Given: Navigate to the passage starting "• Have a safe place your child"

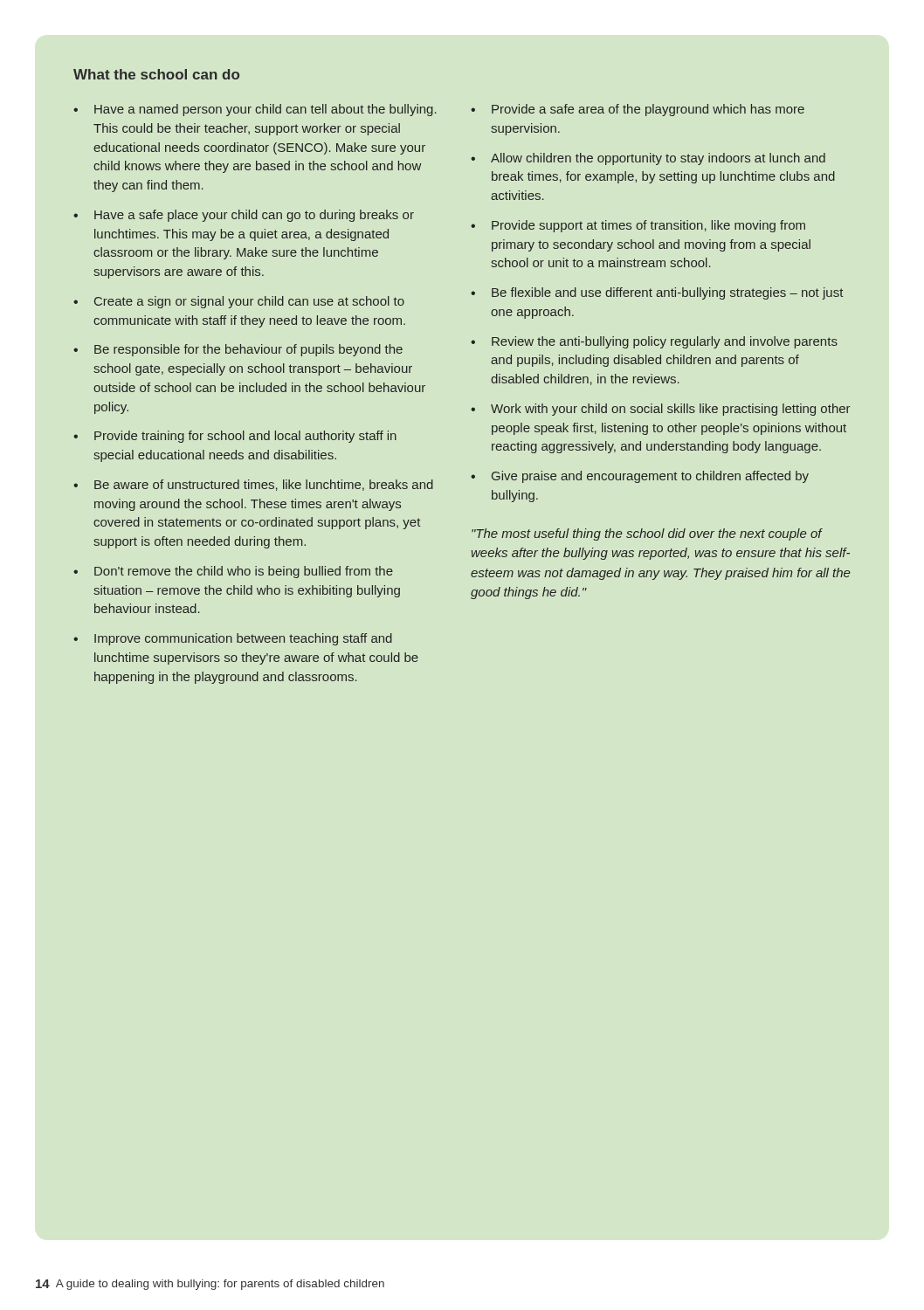Looking at the screenshot, I should point(255,243).
